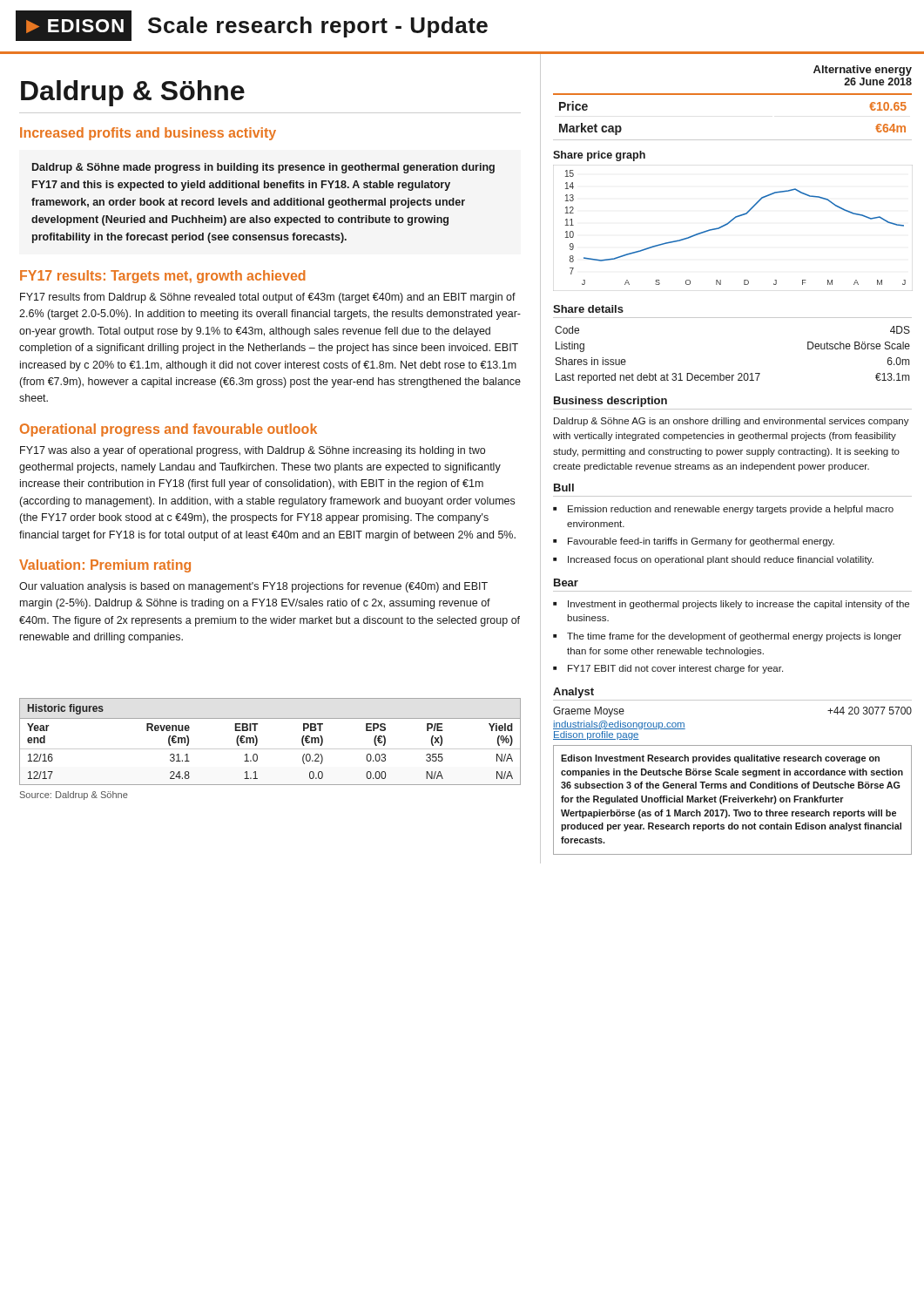The width and height of the screenshot is (924, 1307).
Task: Click on the passage starting "Analyst Graeme Moyse +44 20 3077 5700 industrials@edisongroup.com"
Action: click(x=573, y=693)
